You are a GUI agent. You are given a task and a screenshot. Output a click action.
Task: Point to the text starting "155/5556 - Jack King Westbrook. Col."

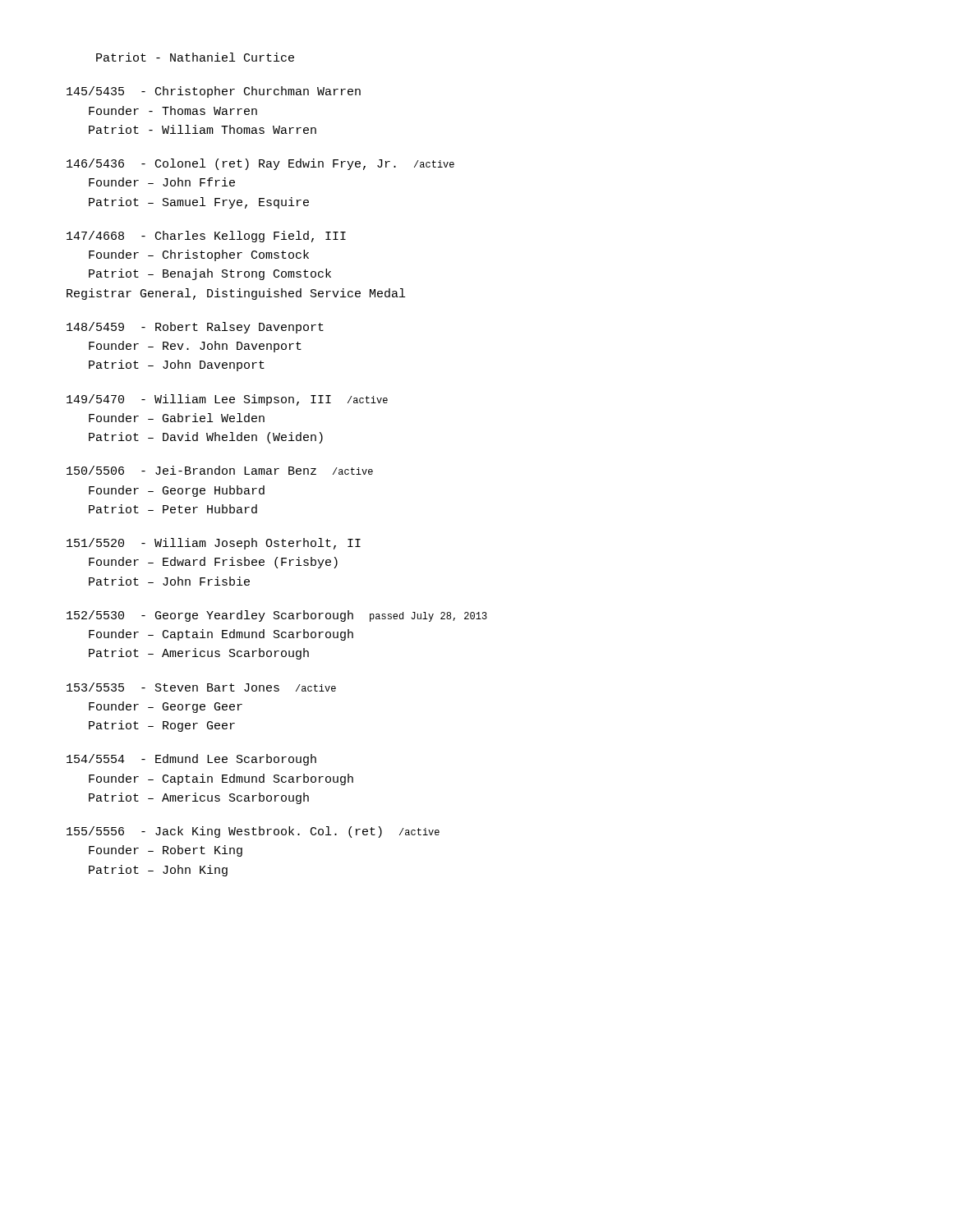click(x=253, y=832)
